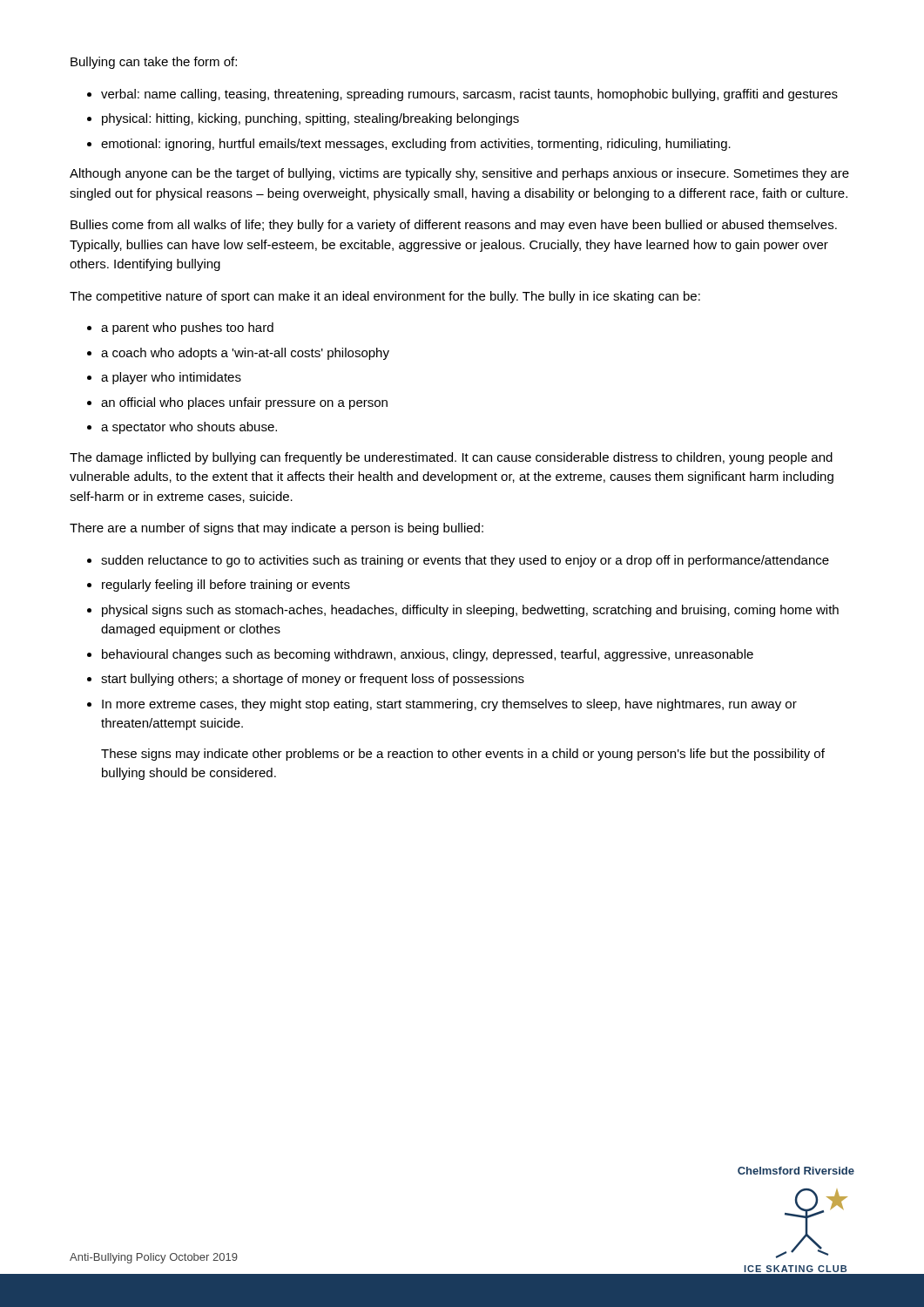Viewport: 924px width, 1307px height.
Task: Find the text block that says "There are a number of signs that may"
Action: pyautogui.click(x=277, y=528)
